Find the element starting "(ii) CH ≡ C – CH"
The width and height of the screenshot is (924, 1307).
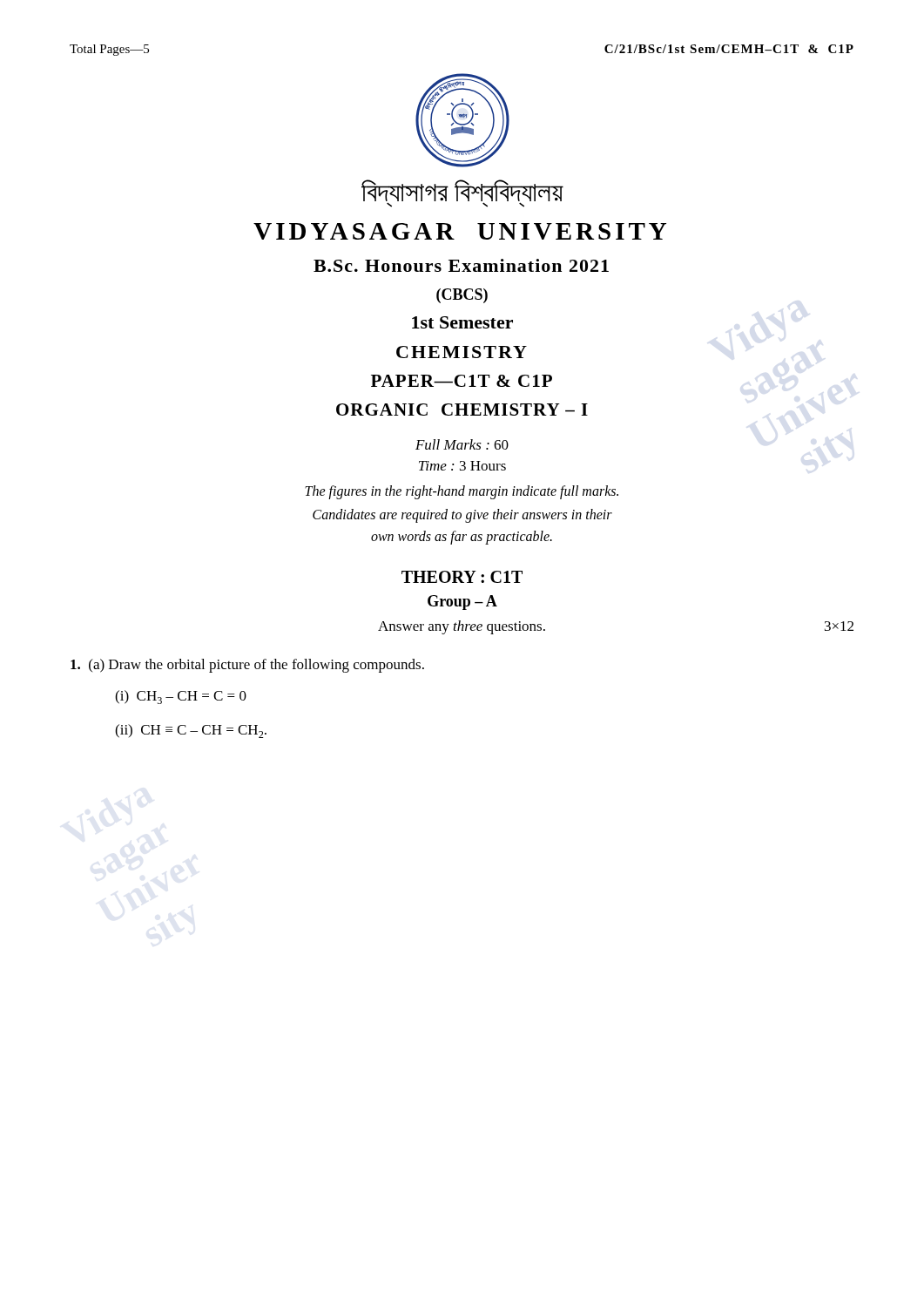pyautogui.click(x=191, y=731)
